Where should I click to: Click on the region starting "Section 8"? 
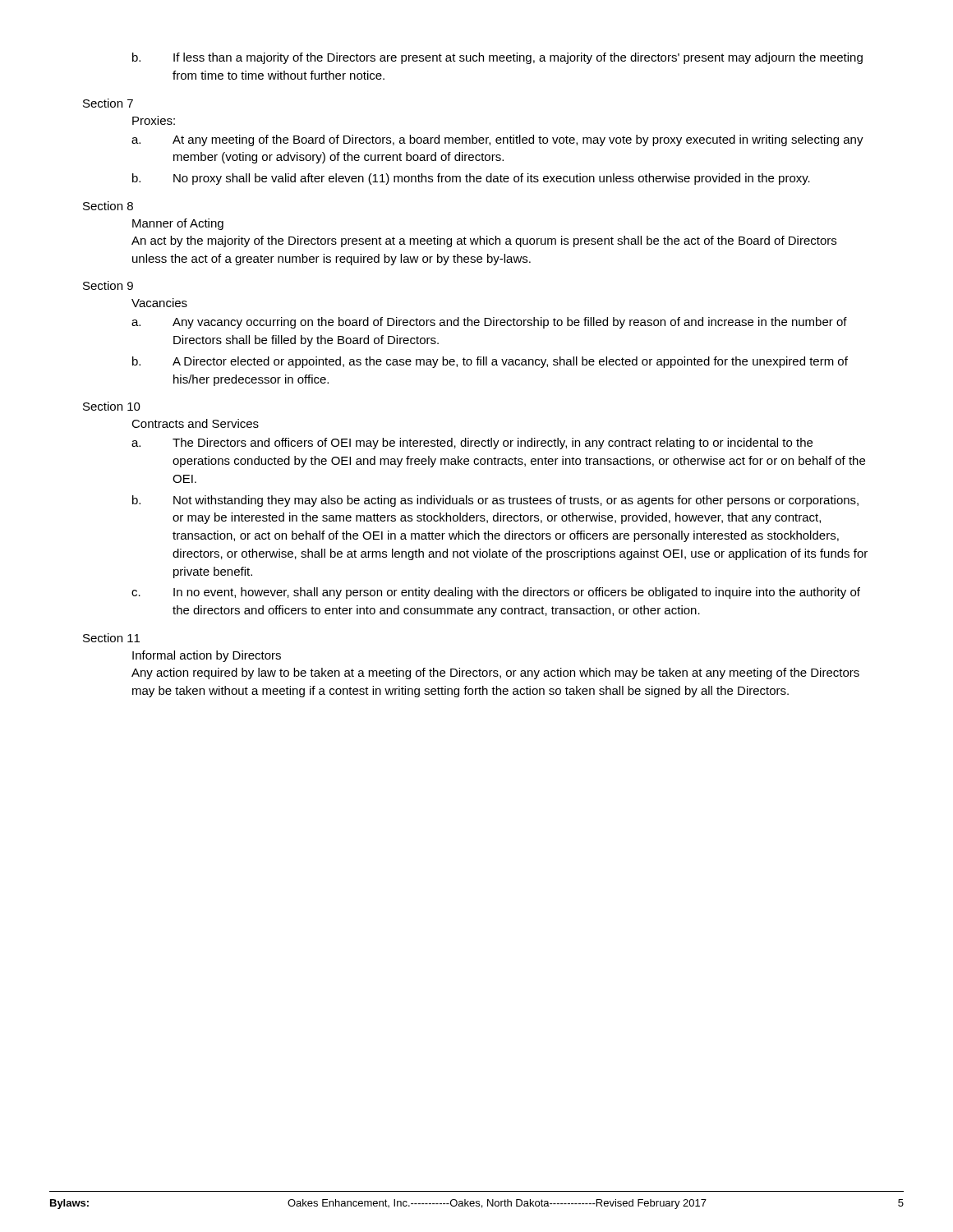(108, 206)
